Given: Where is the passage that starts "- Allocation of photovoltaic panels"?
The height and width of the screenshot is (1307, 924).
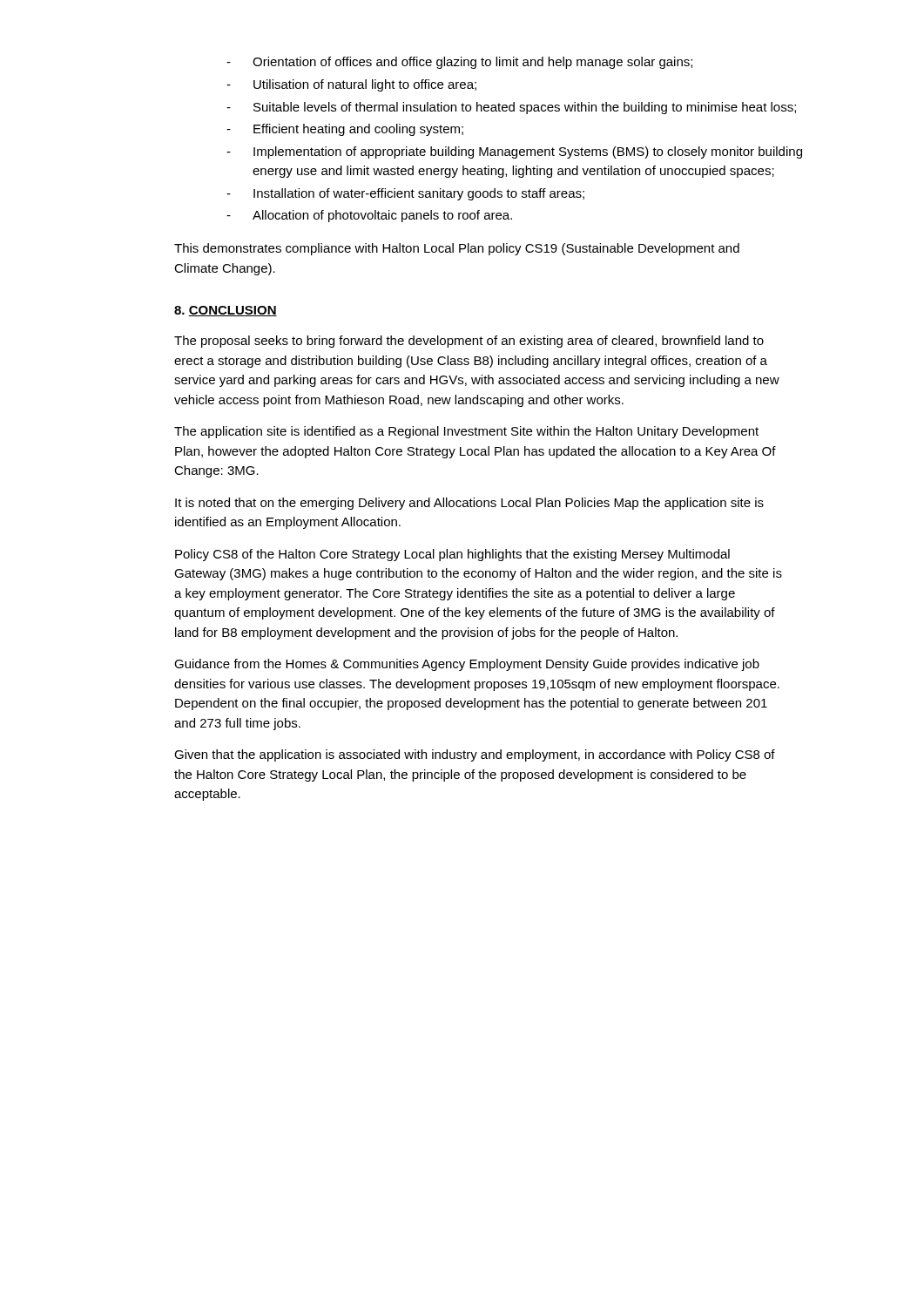Looking at the screenshot, I should (369, 216).
